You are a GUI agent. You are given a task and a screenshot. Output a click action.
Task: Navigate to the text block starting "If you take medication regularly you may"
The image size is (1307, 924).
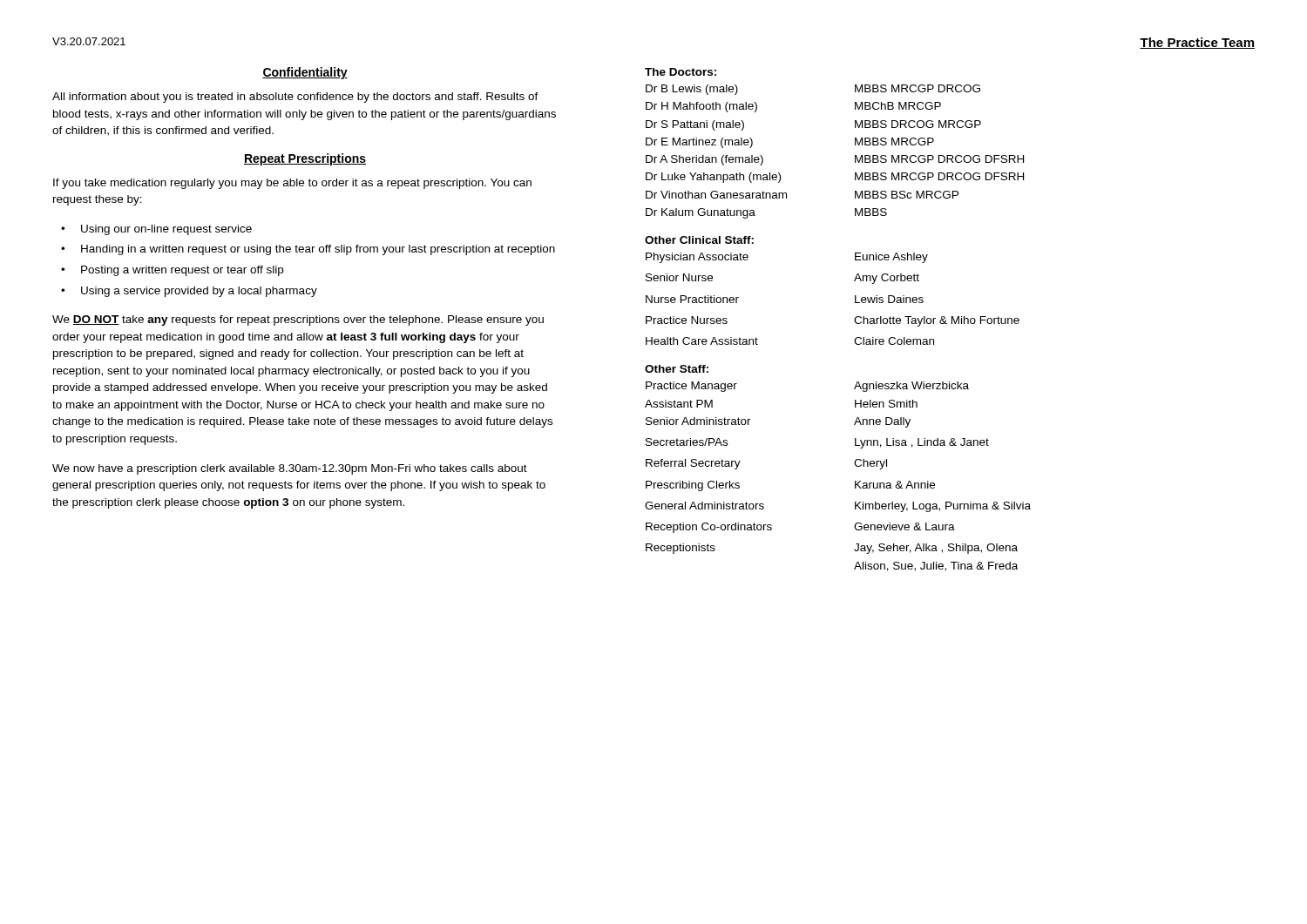292,191
